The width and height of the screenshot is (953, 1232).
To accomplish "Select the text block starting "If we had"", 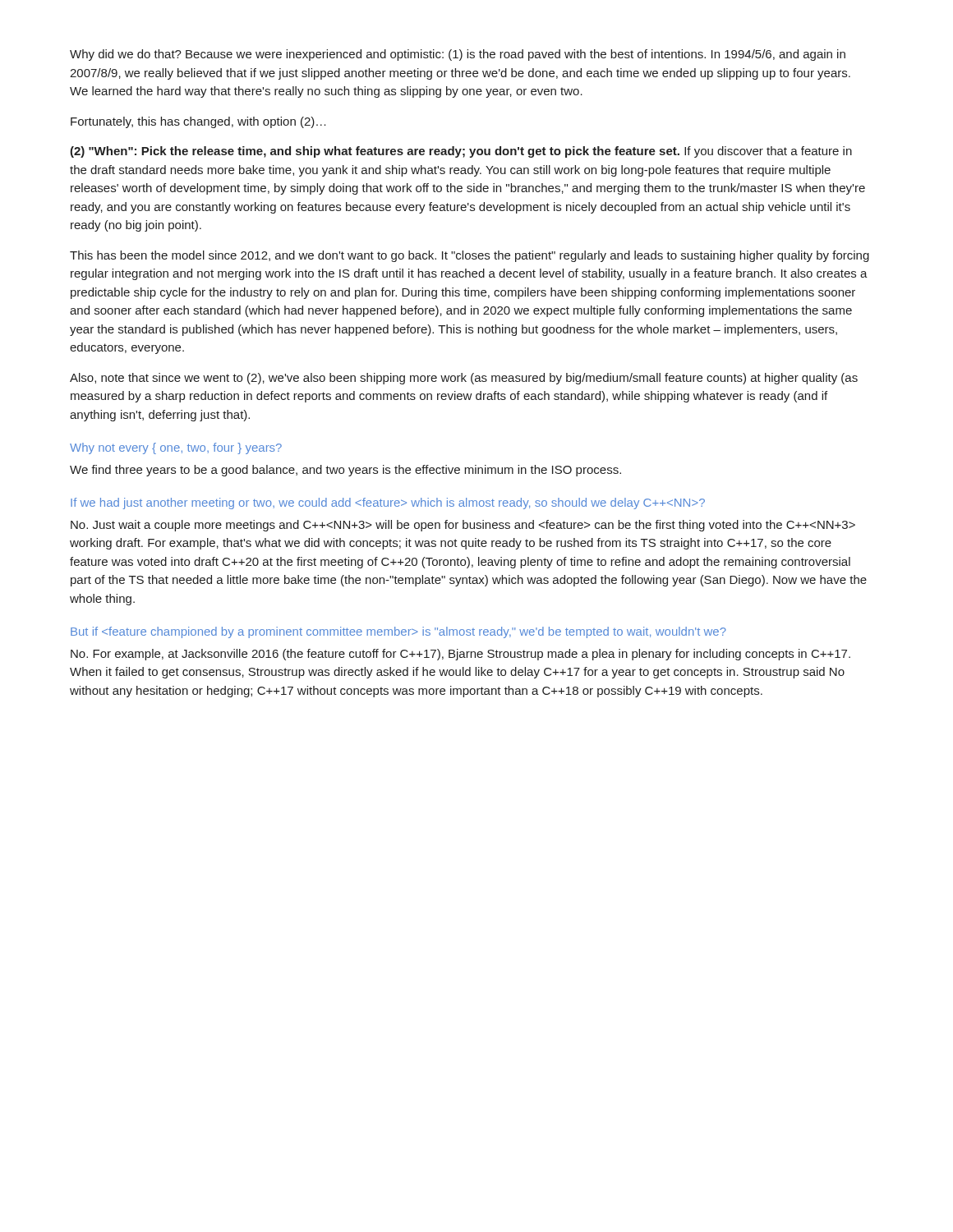I will [388, 502].
